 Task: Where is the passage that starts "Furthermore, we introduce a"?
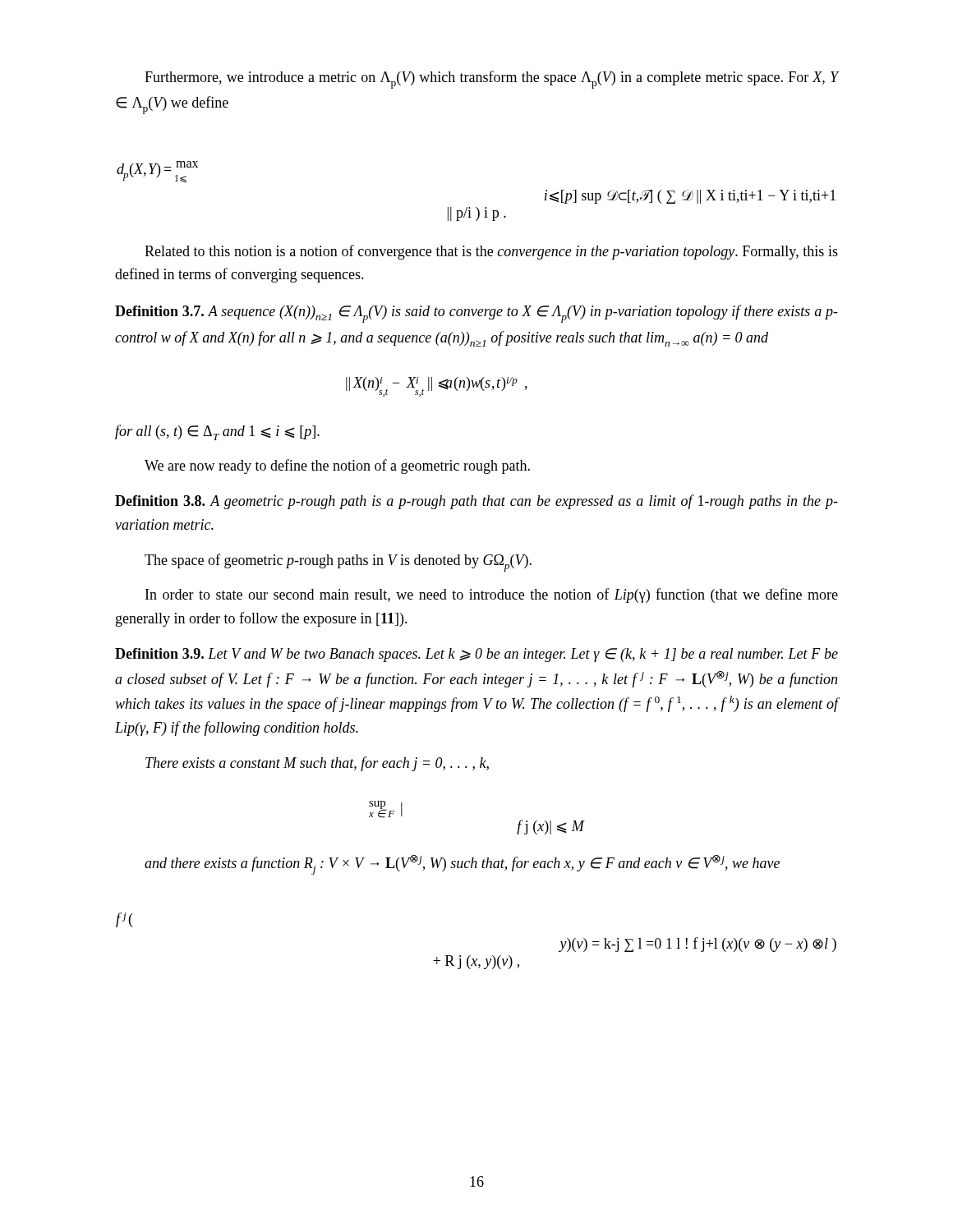point(476,91)
